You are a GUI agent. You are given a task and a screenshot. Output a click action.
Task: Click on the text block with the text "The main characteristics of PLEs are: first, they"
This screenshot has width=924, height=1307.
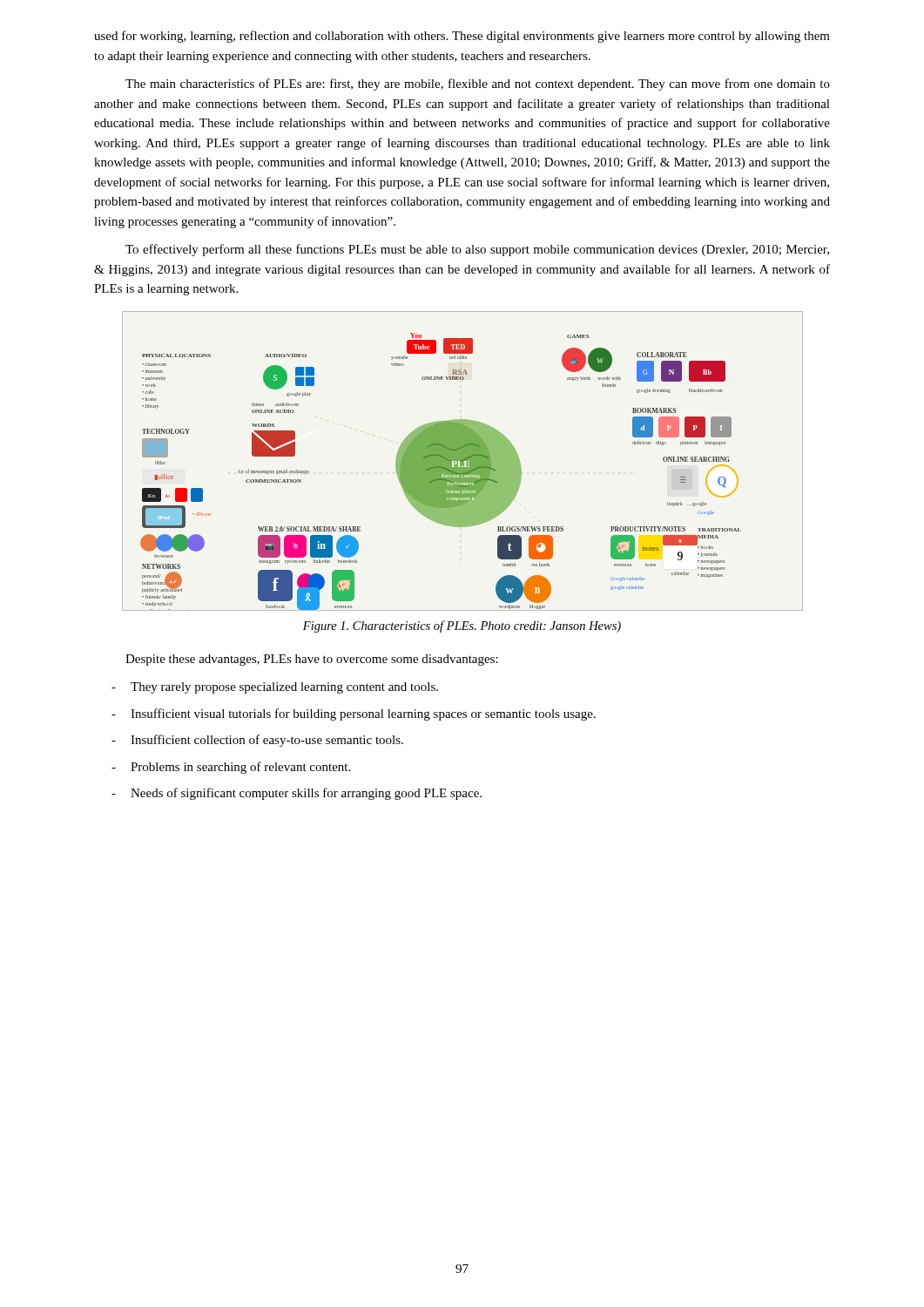pyautogui.click(x=462, y=153)
